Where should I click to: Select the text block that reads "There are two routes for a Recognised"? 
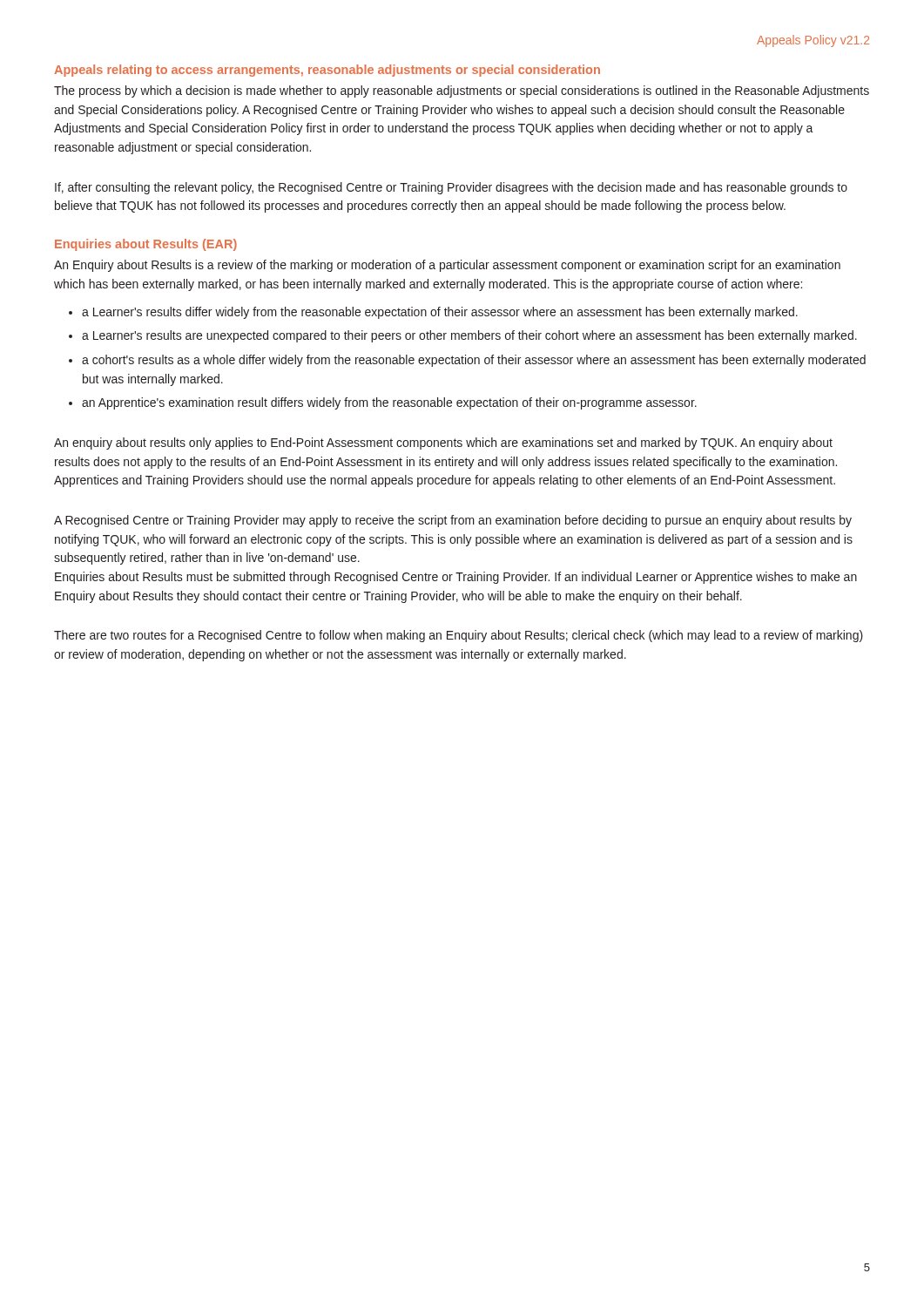(x=459, y=645)
